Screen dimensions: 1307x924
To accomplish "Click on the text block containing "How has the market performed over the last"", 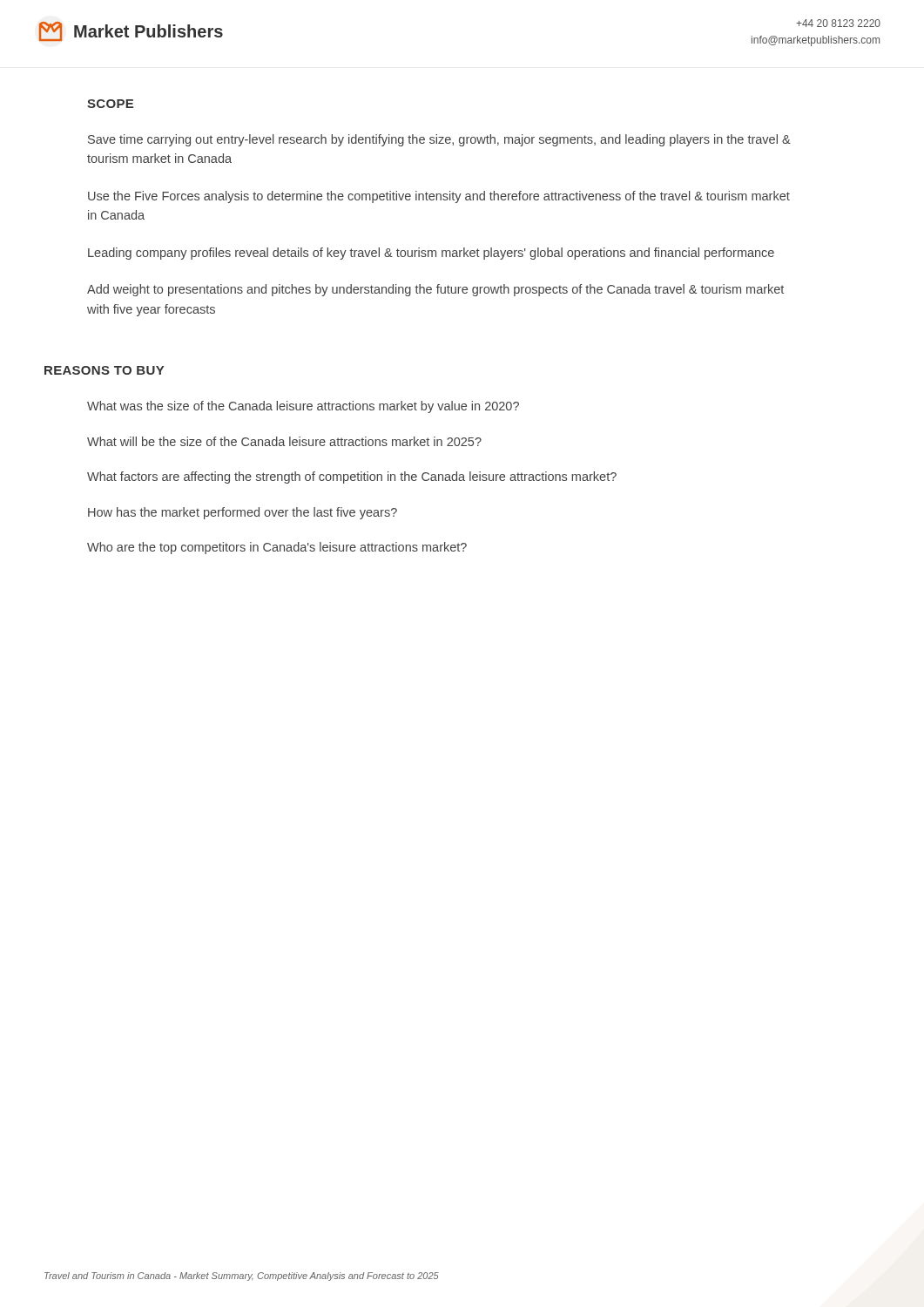I will coord(242,512).
